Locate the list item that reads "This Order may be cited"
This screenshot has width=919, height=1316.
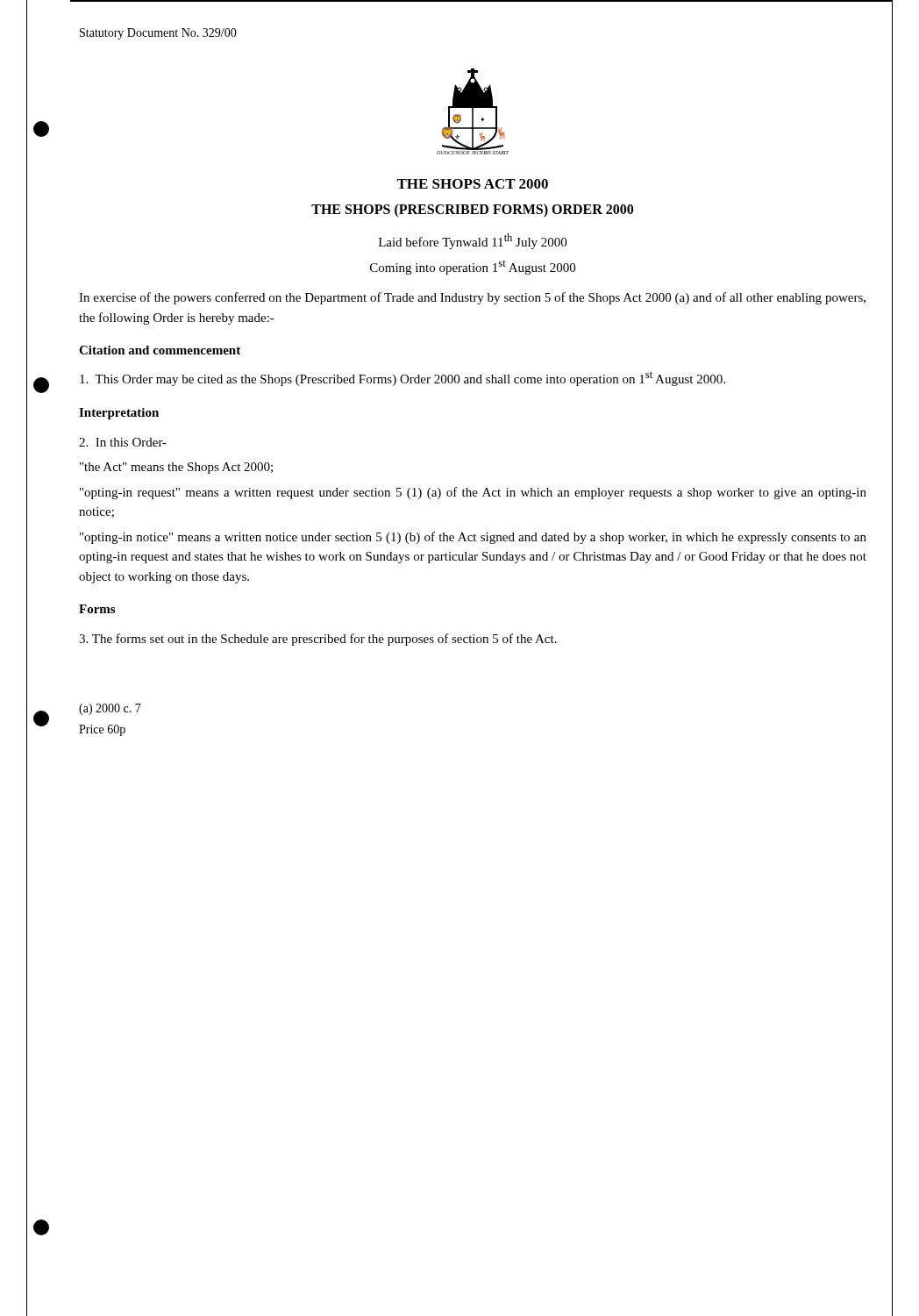[x=402, y=377]
